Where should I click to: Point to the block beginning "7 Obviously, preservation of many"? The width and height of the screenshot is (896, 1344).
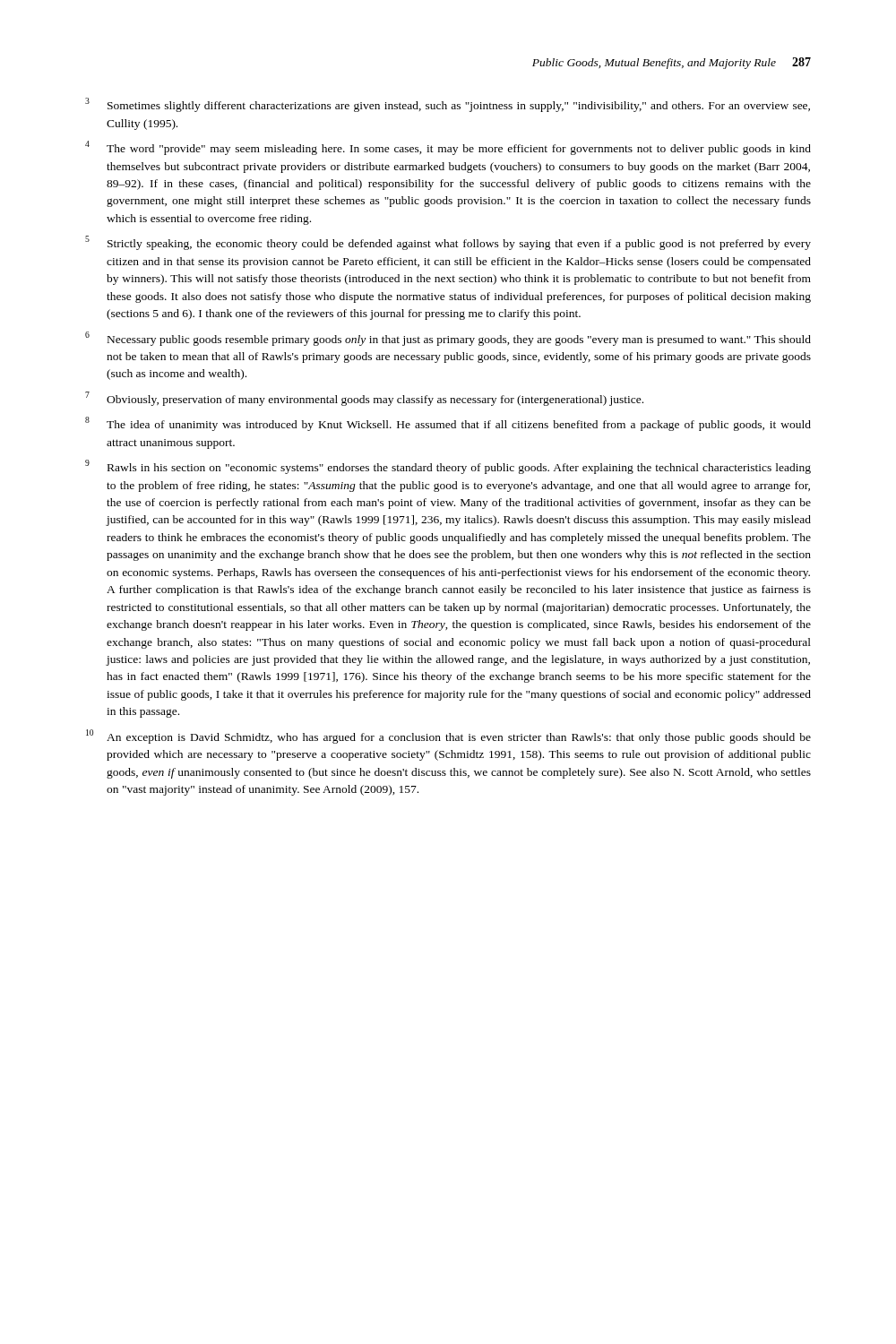(448, 399)
